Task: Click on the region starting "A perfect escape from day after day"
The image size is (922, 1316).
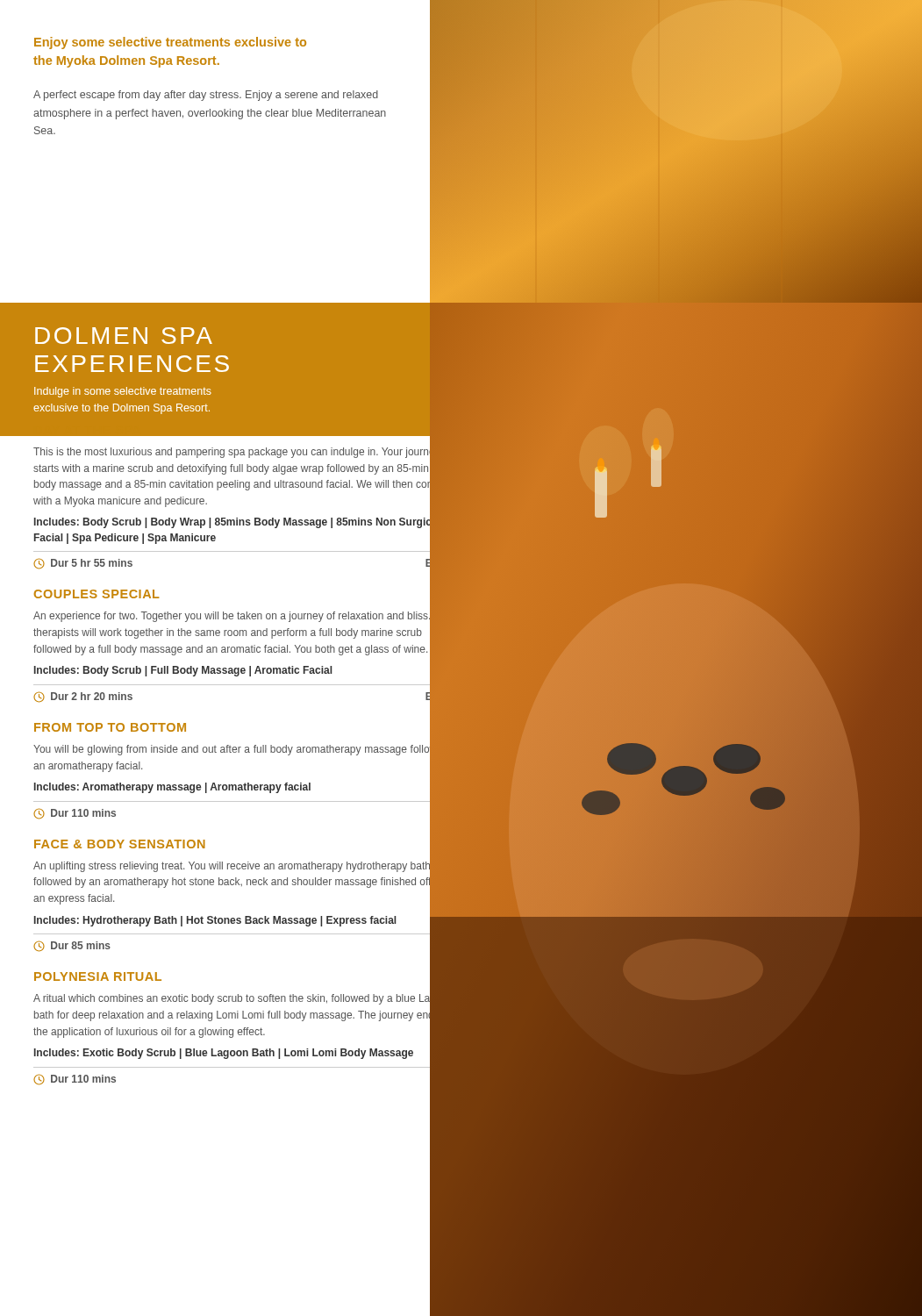Action: click(x=210, y=113)
